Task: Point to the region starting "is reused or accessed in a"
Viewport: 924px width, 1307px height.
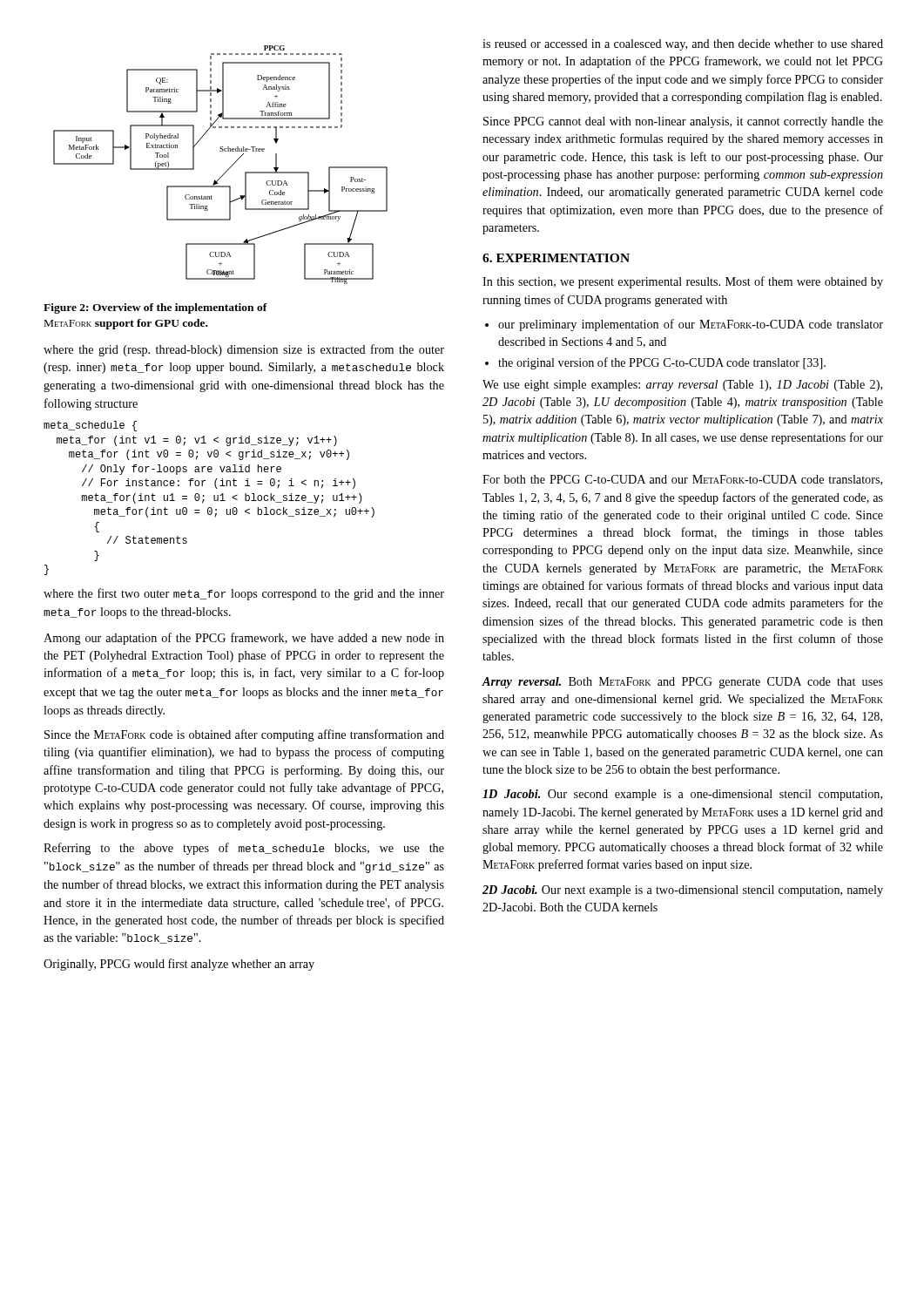Action: tap(683, 70)
